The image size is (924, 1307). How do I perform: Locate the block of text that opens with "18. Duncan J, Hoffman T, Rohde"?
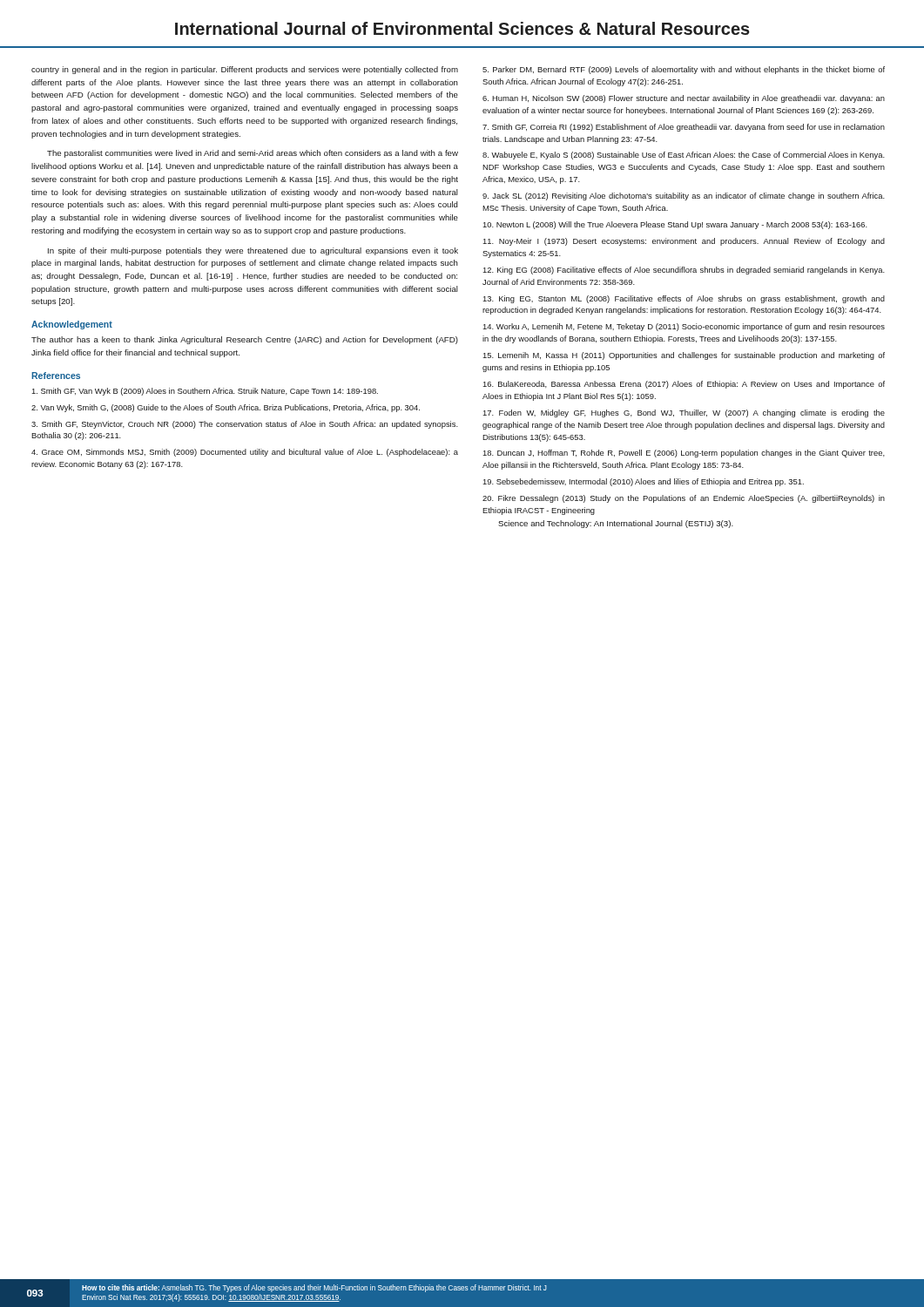pyautogui.click(x=684, y=459)
